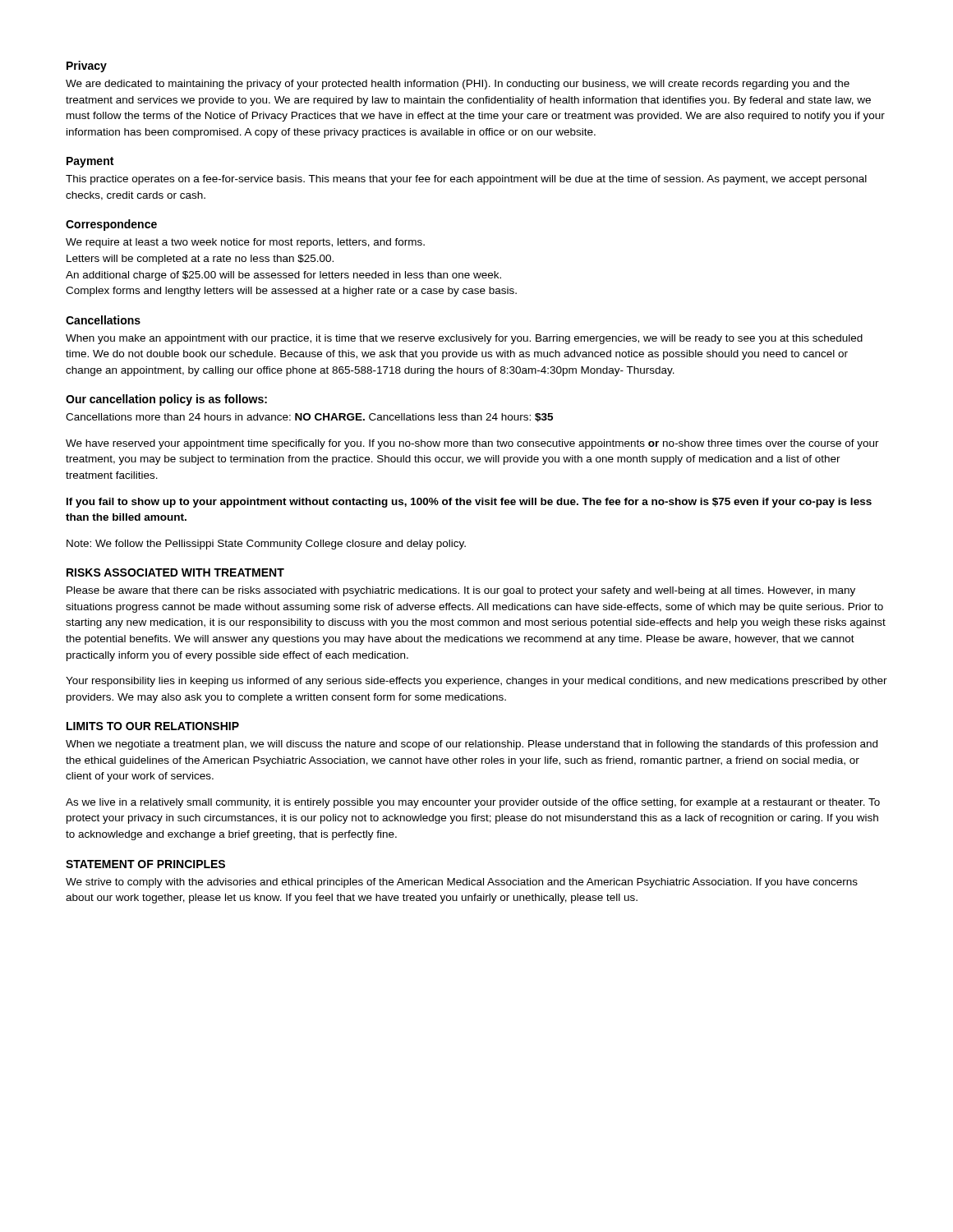Locate the text block containing "Your responsibility lies"
The image size is (953, 1232).
coord(476,689)
